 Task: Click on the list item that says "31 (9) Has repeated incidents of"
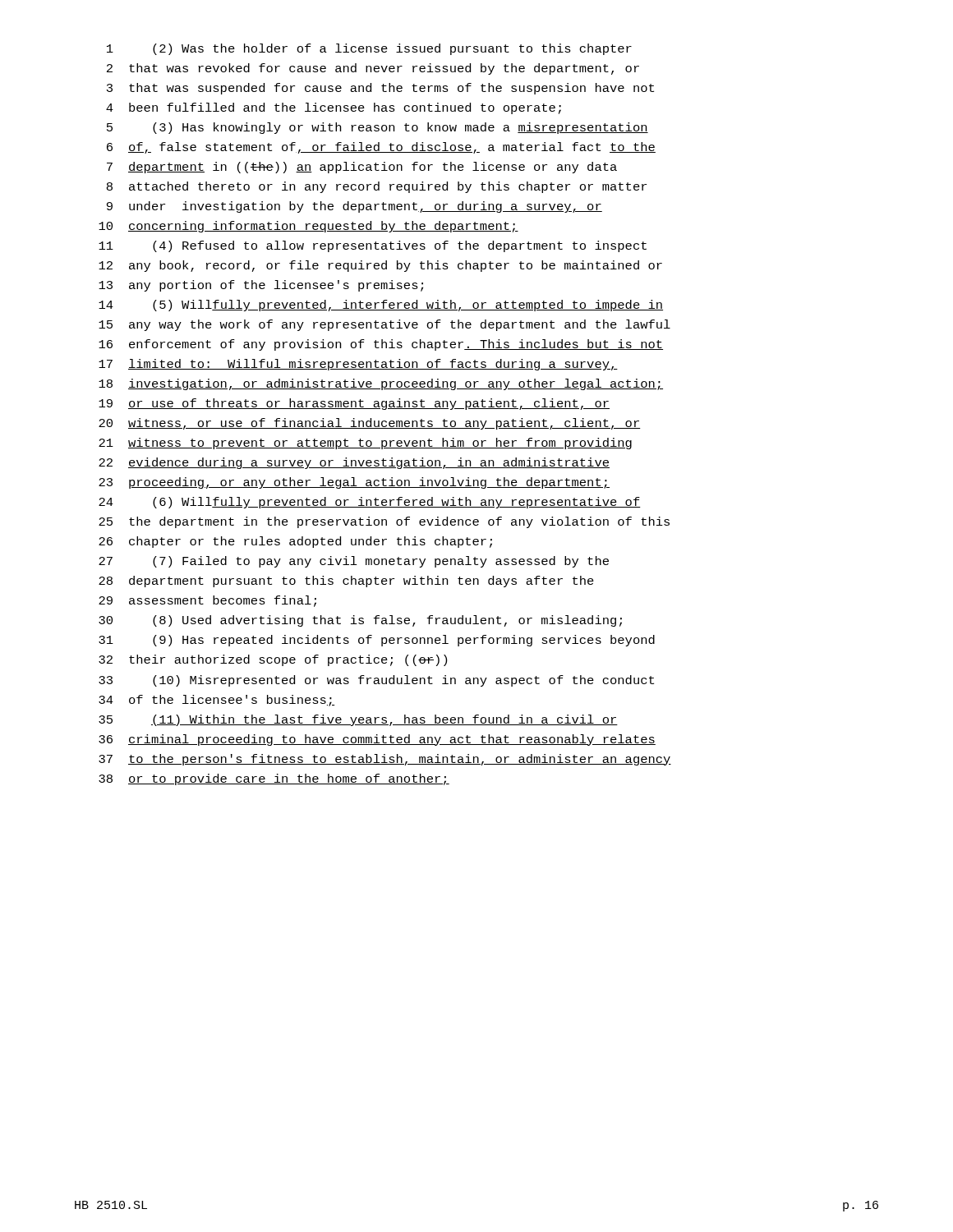[x=476, y=651]
